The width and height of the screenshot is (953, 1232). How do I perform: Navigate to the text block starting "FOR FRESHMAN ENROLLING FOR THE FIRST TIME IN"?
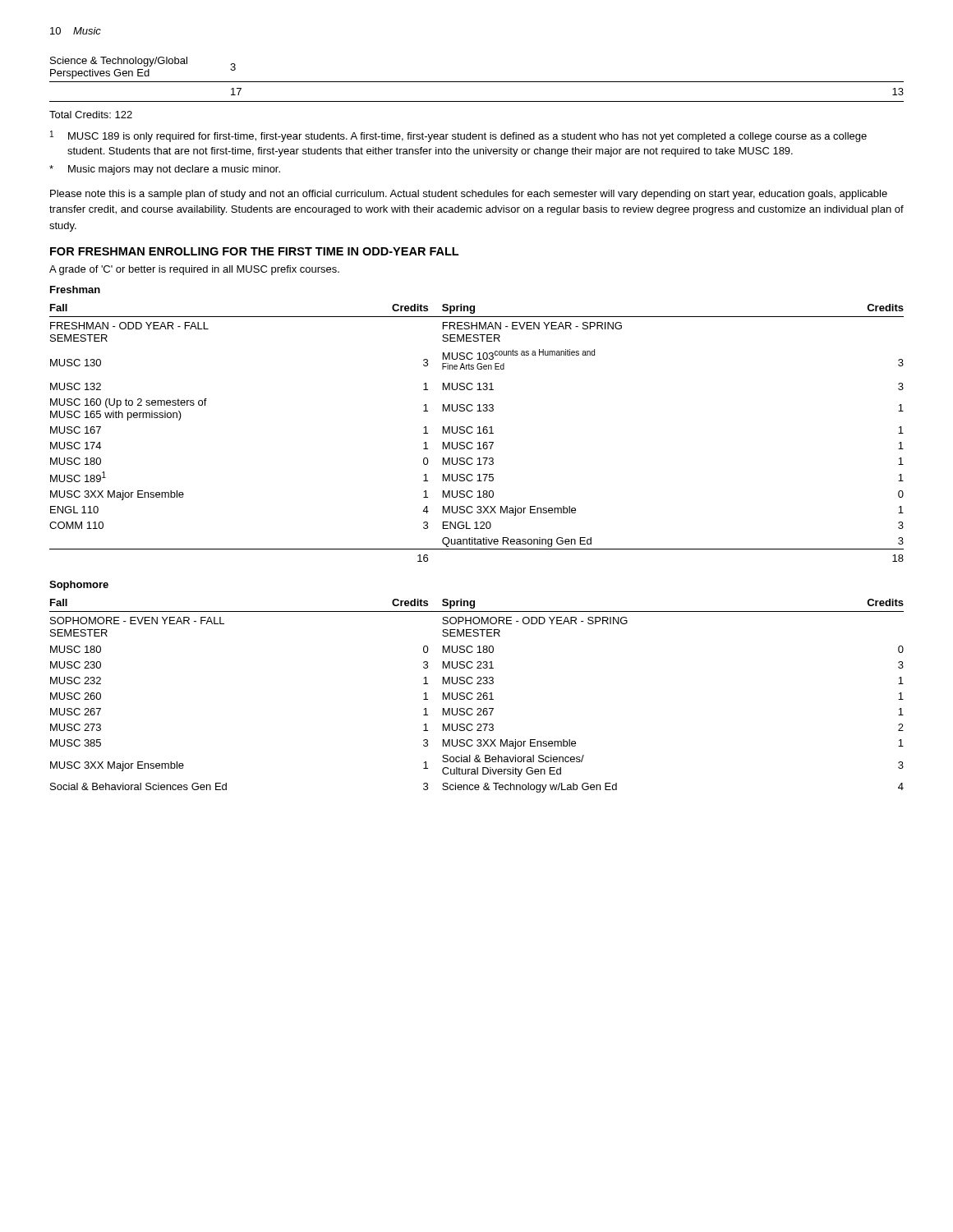(x=254, y=251)
